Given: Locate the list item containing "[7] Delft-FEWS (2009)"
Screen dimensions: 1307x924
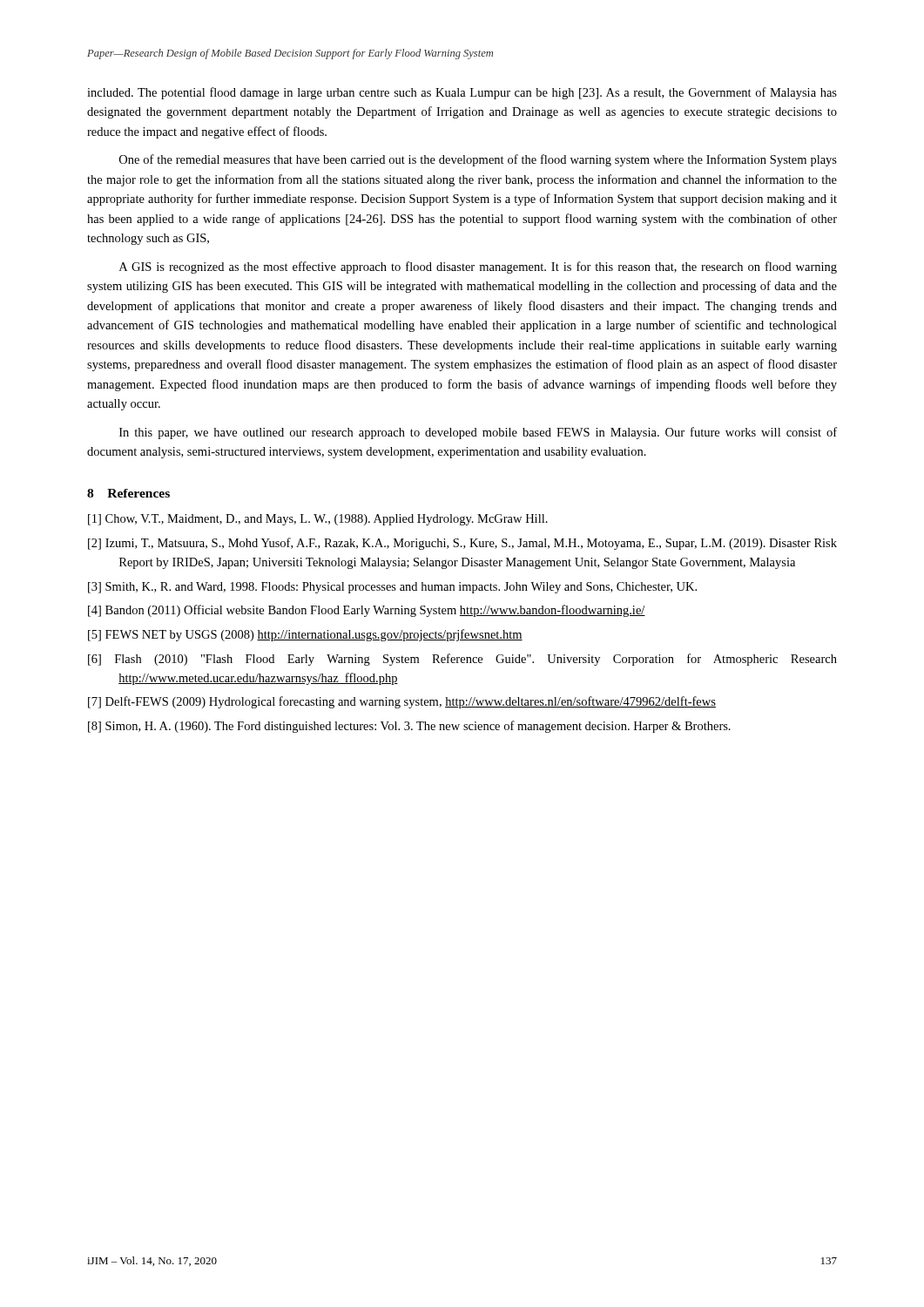Looking at the screenshot, I should coord(401,702).
